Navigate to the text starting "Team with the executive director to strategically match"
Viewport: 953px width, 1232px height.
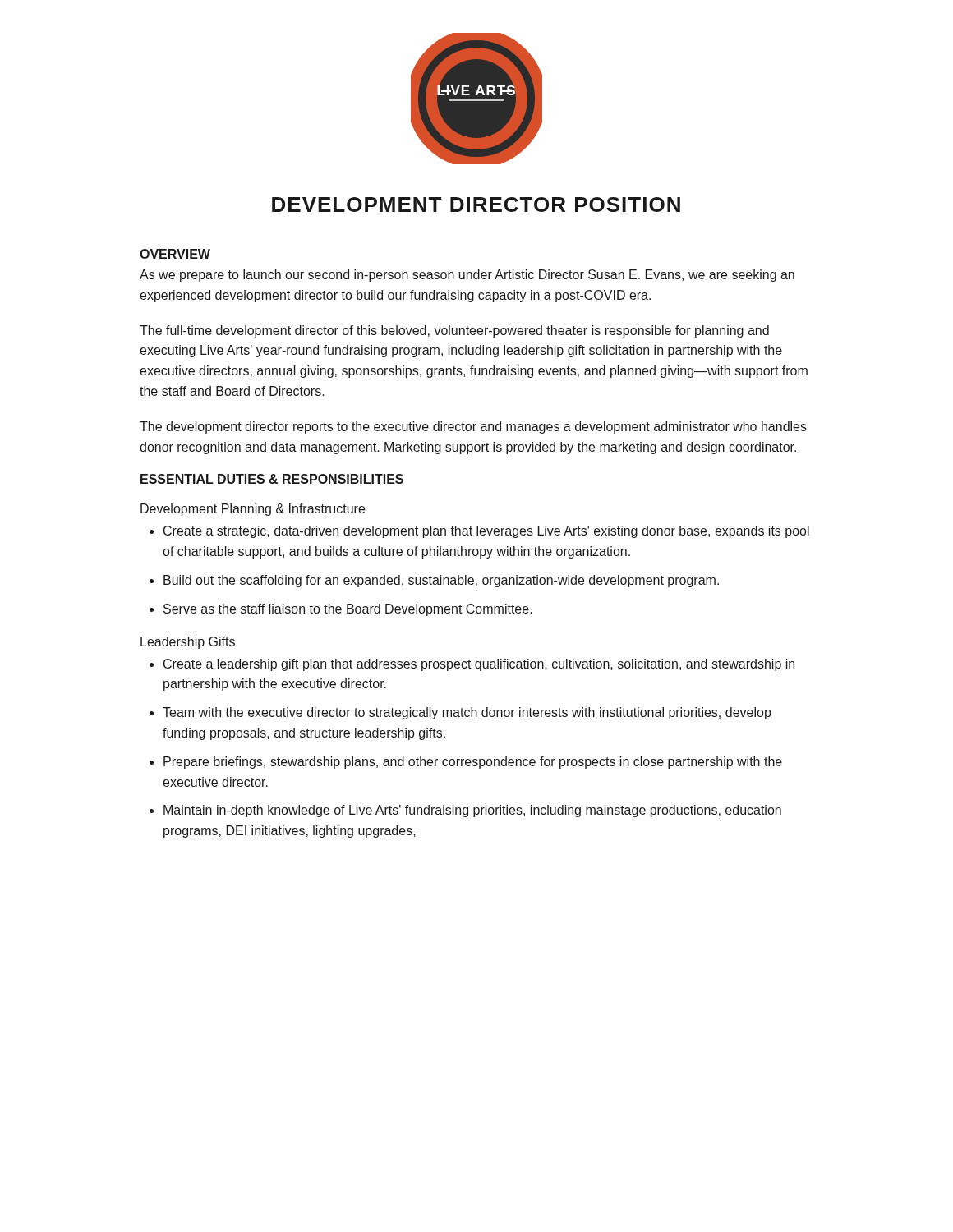click(x=476, y=724)
